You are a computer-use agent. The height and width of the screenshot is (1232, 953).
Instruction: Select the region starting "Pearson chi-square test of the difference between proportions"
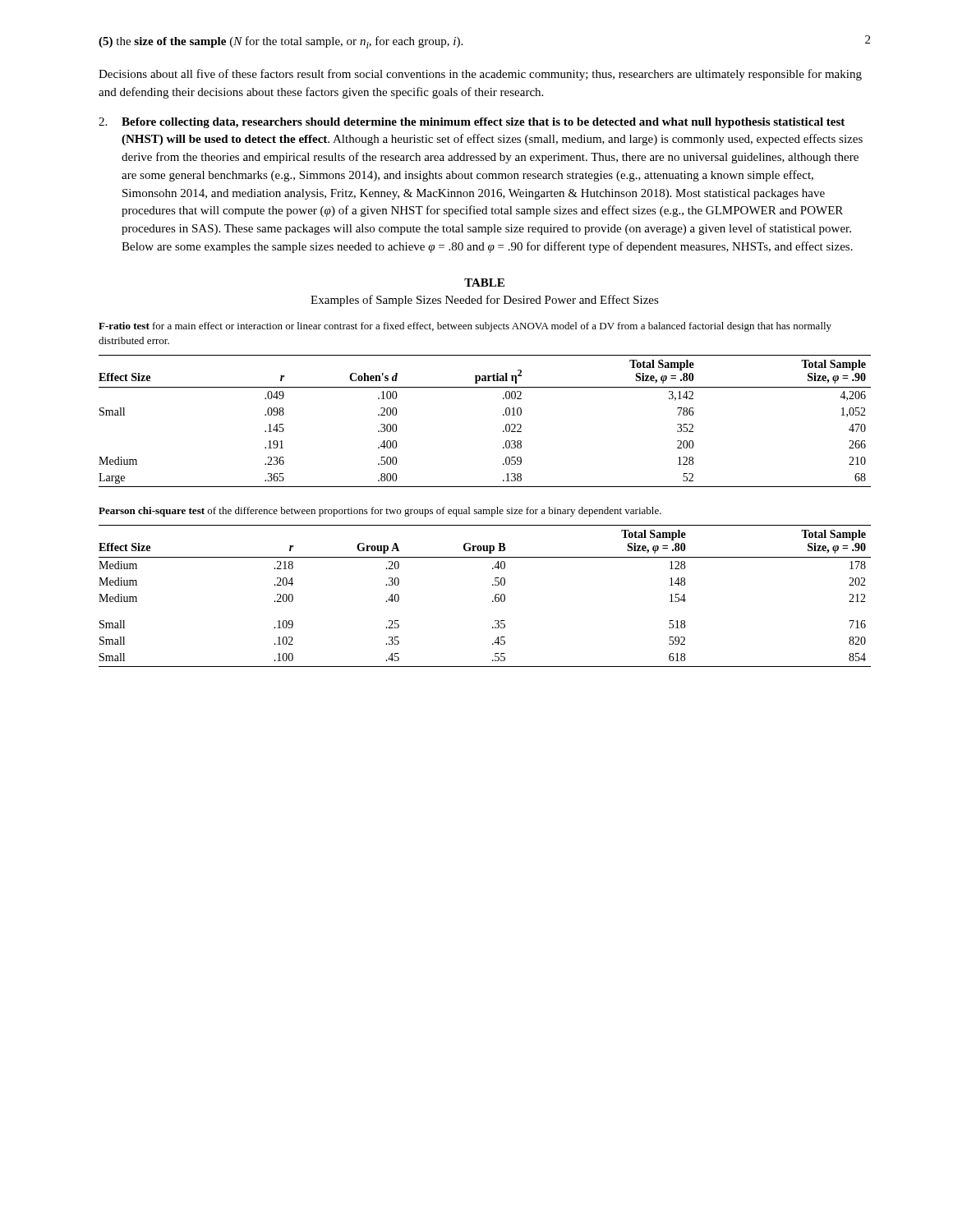pyautogui.click(x=380, y=510)
